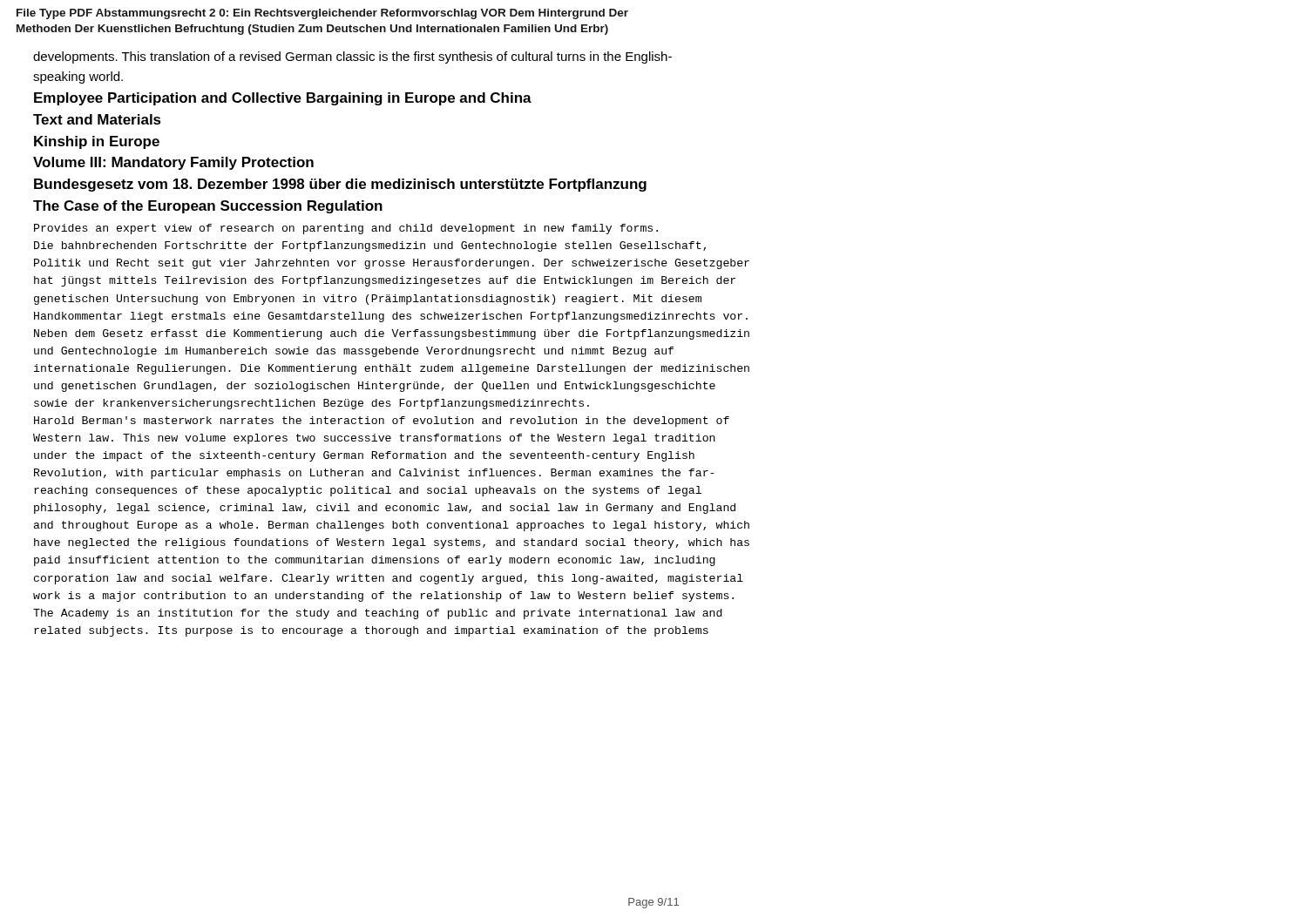
Task: Find the list item that reads "Volume III: Mandatory"
Action: 174,163
